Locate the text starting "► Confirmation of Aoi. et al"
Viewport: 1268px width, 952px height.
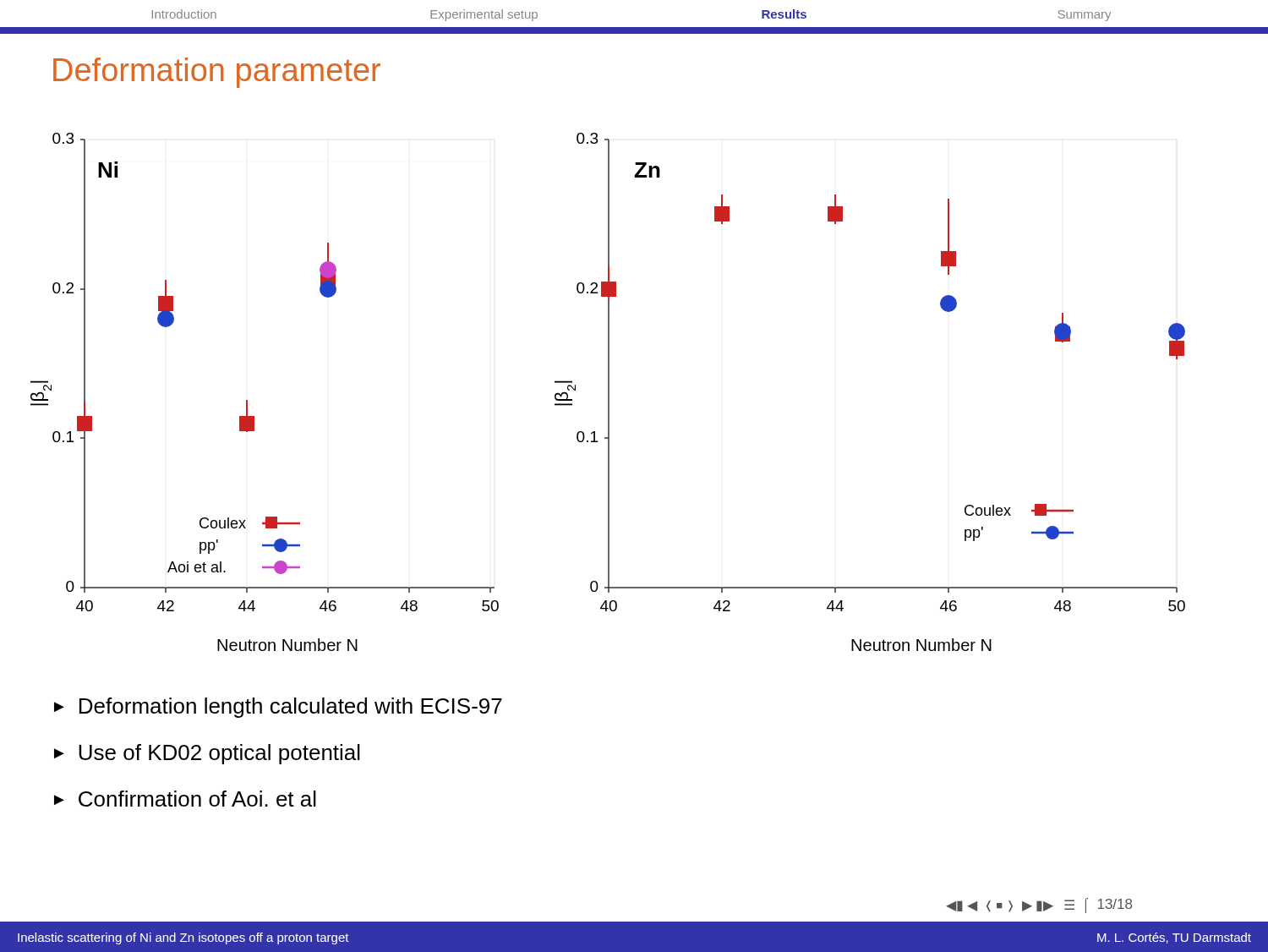(x=184, y=799)
